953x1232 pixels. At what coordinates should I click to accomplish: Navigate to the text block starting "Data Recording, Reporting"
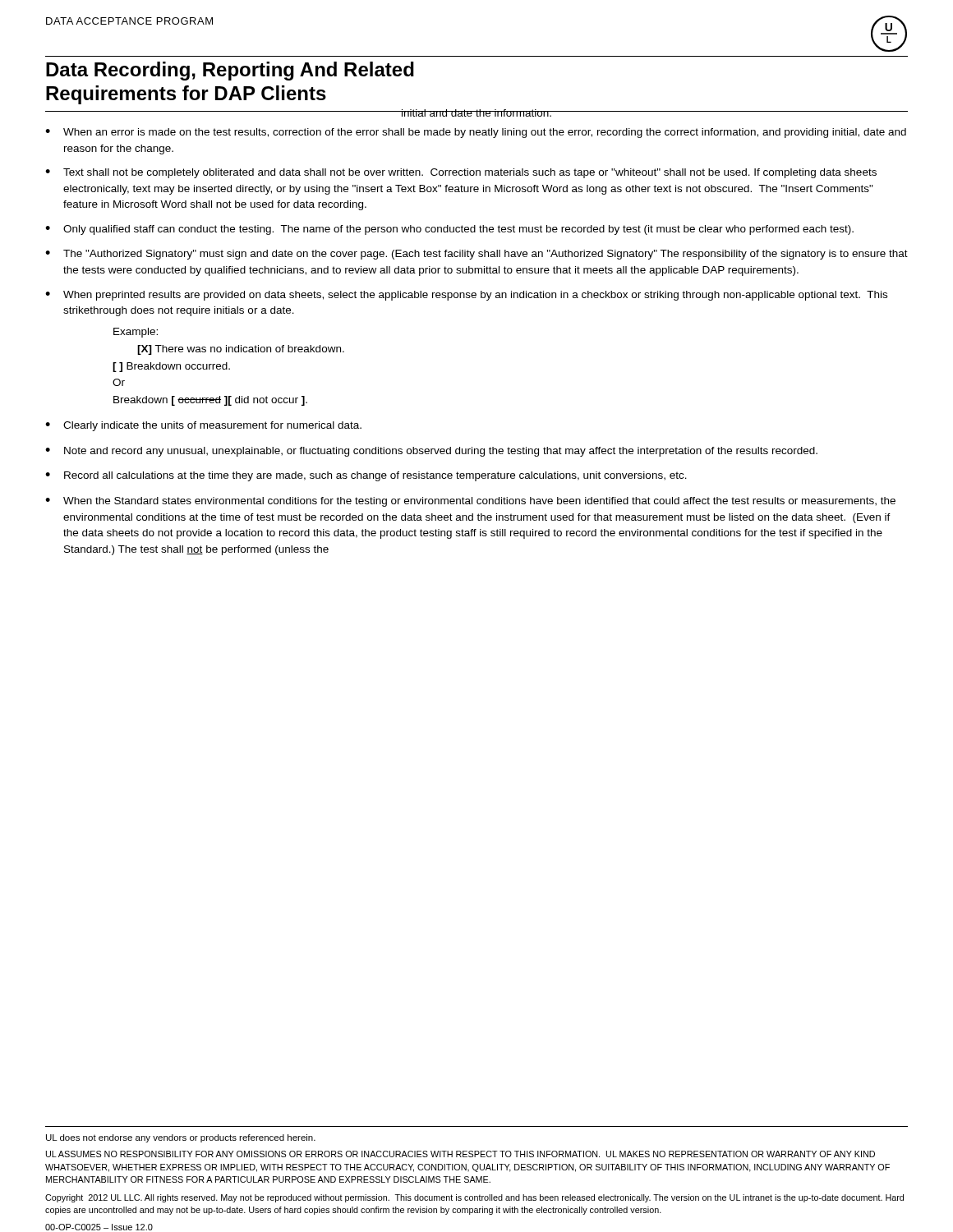tap(230, 71)
